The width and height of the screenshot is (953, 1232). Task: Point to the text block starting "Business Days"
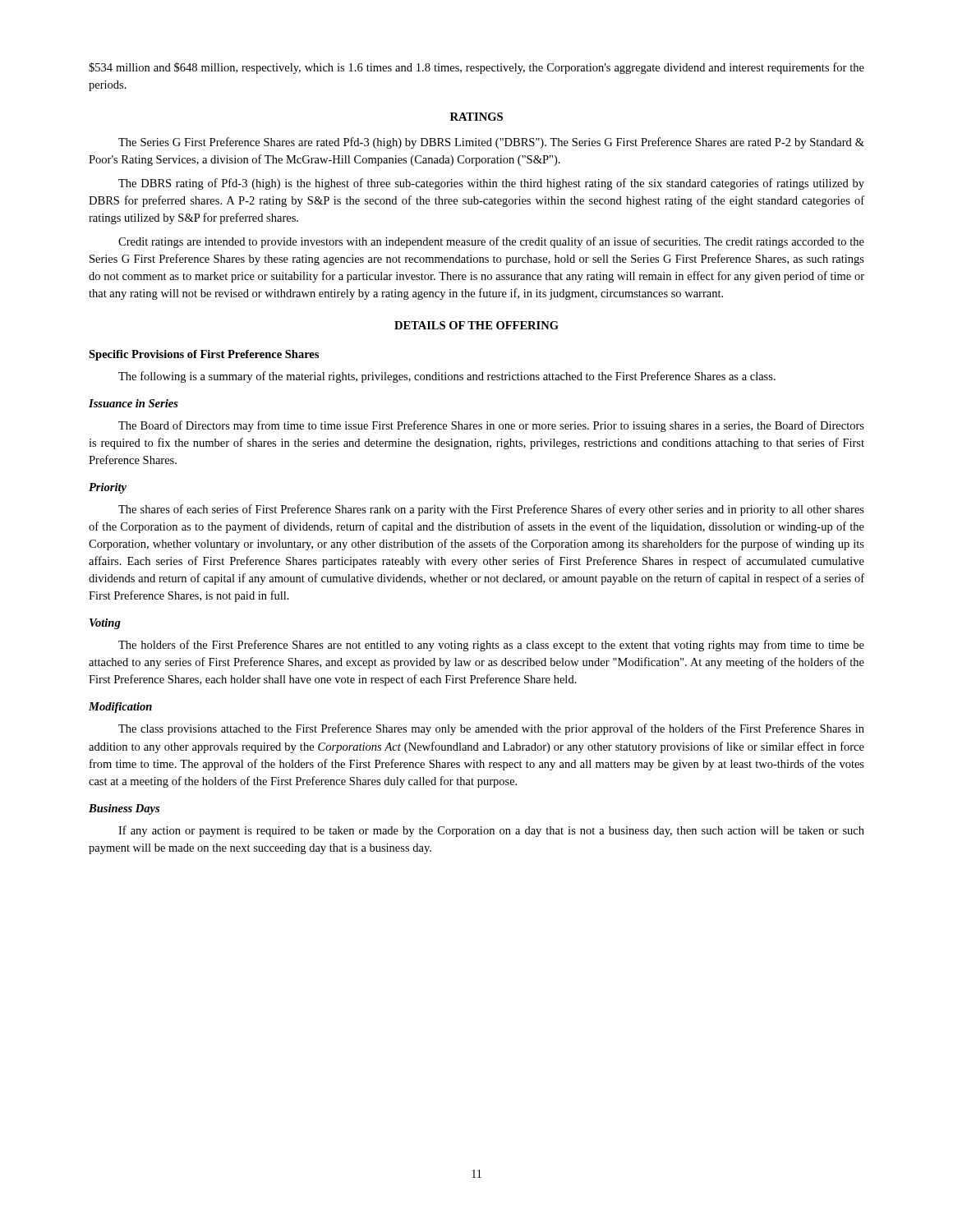(124, 809)
